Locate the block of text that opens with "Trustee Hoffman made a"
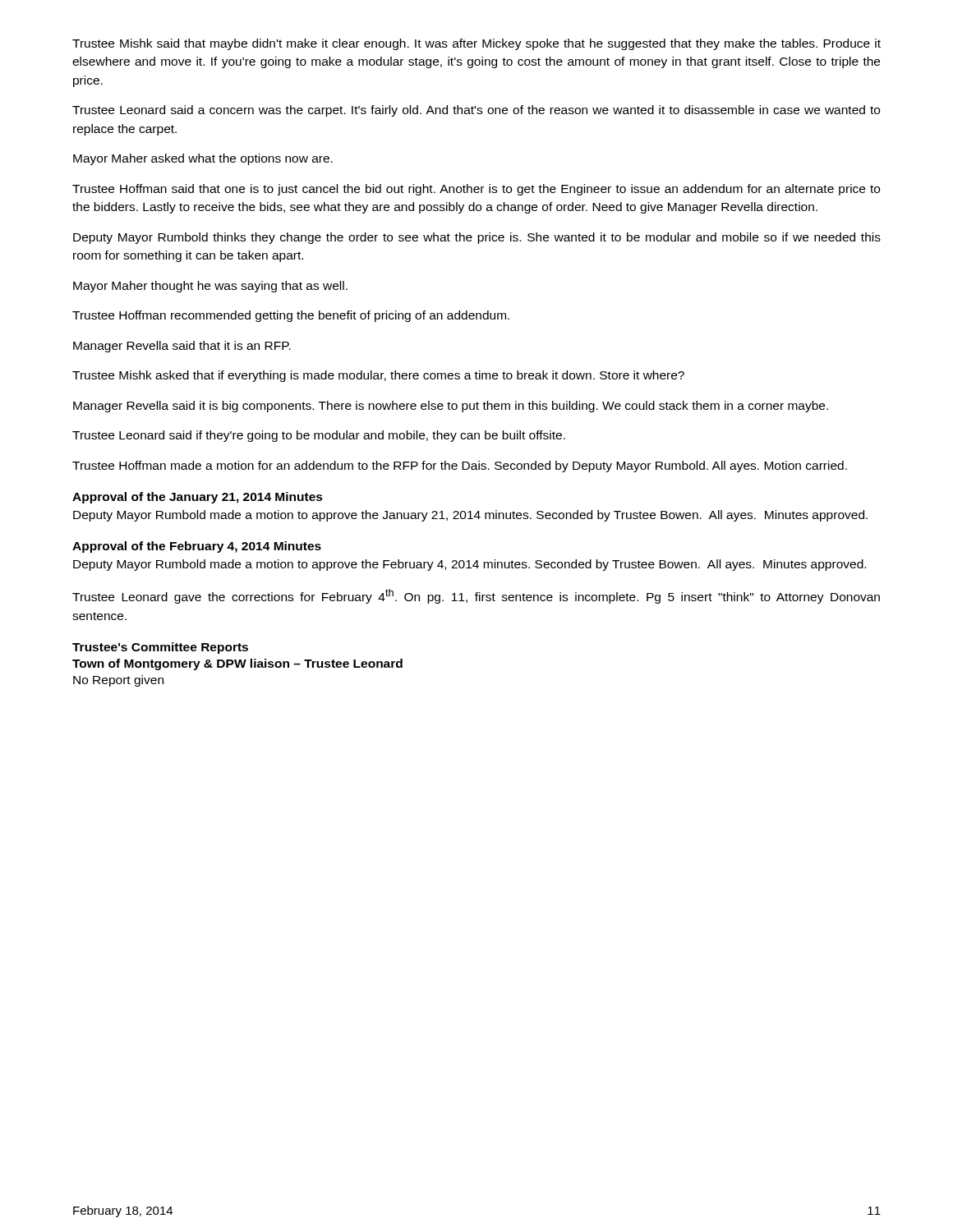Viewport: 953px width, 1232px height. pos(460,465)
